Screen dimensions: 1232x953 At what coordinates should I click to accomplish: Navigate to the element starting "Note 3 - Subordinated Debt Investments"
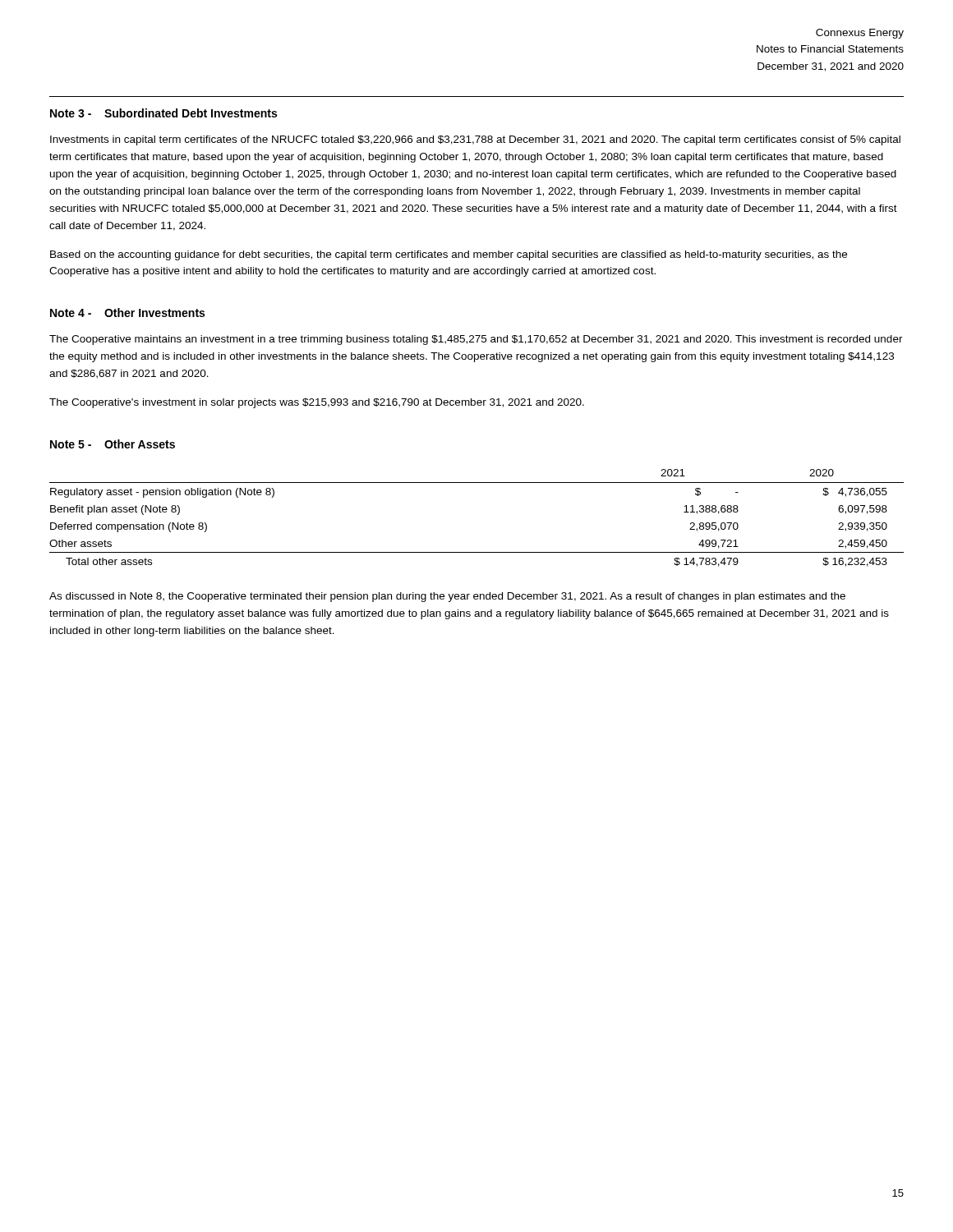[163, 113]
